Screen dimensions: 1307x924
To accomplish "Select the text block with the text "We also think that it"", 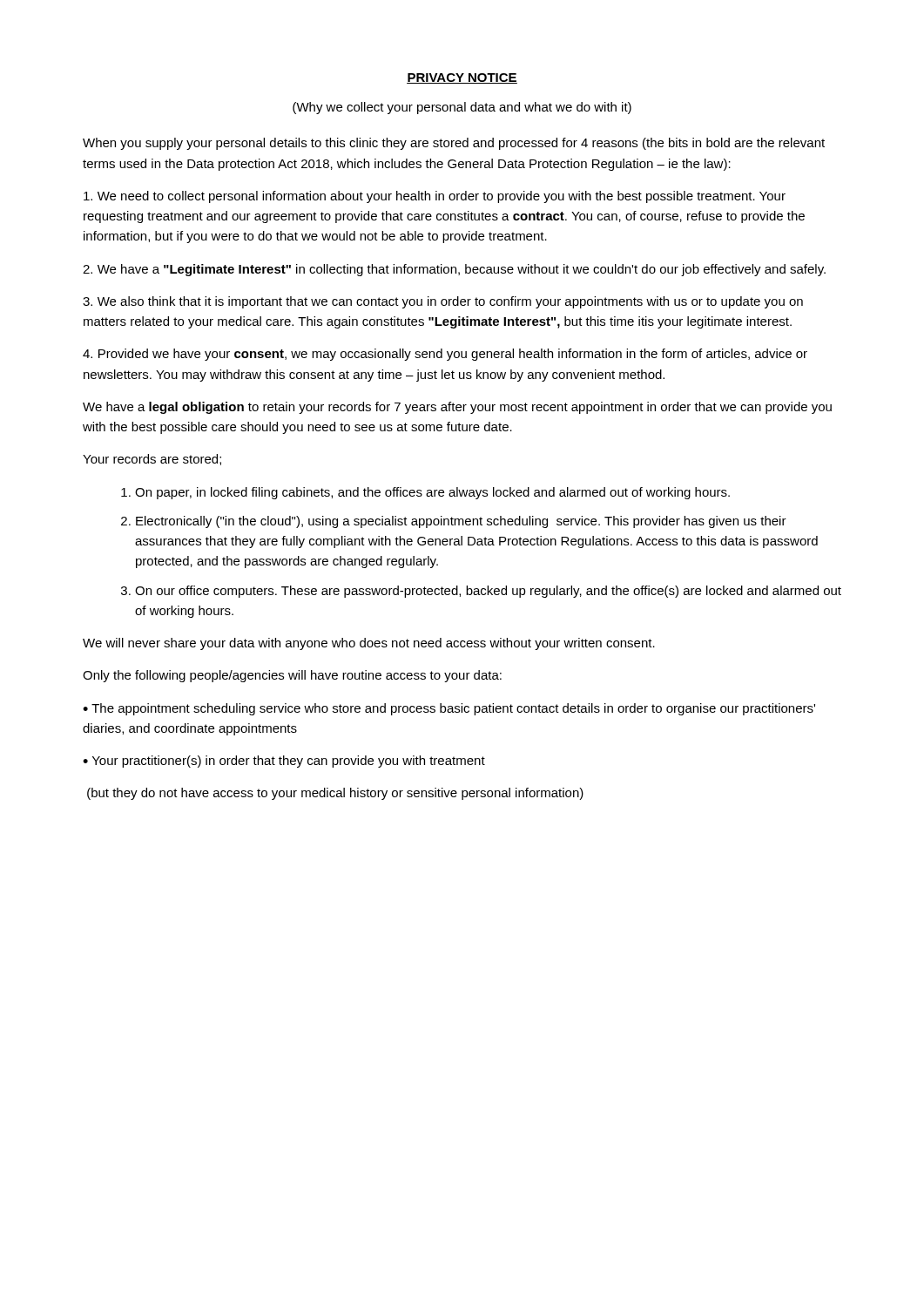I will point(443,311).
